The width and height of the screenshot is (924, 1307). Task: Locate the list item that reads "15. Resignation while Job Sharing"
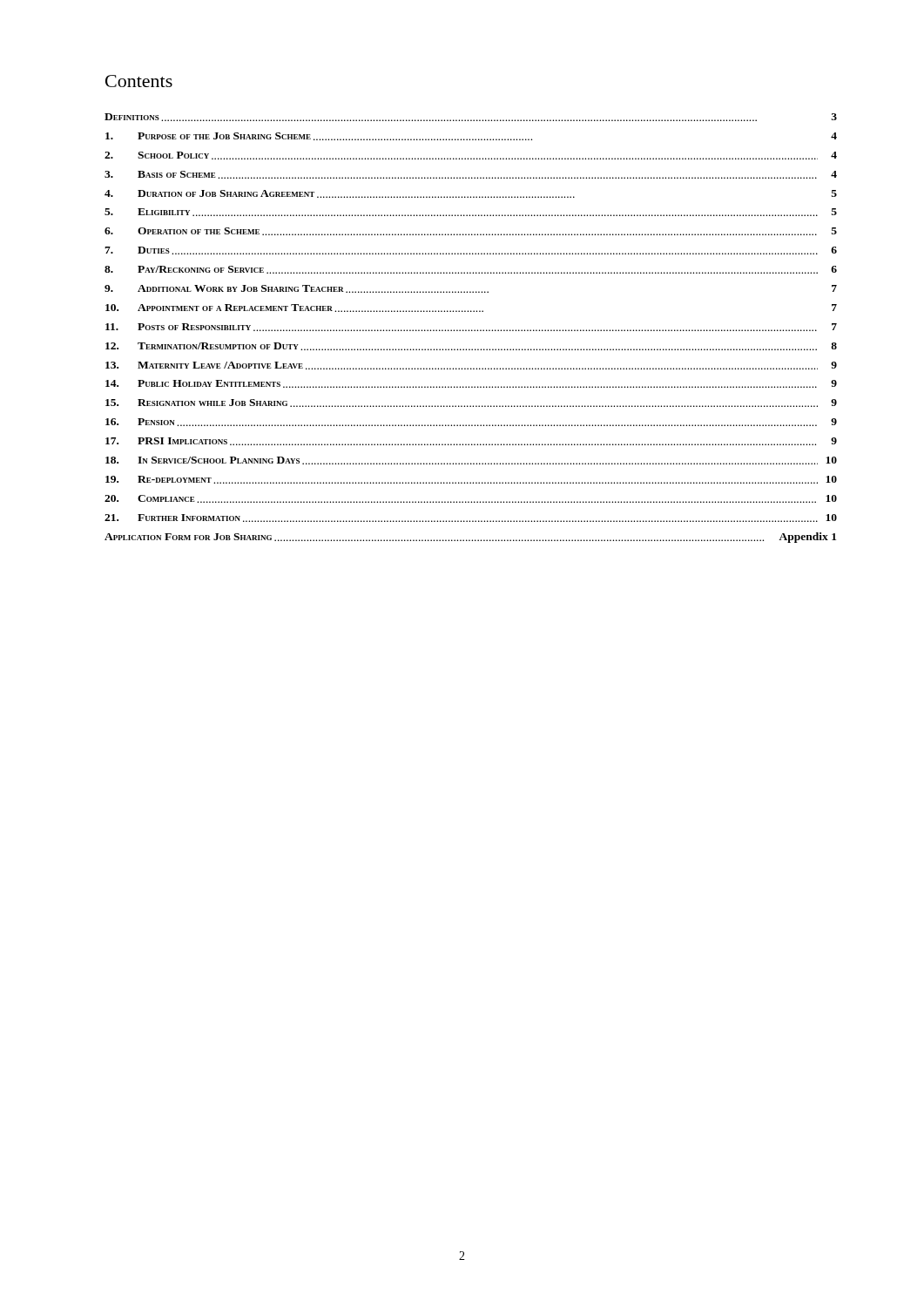click(x=471, y=404)
